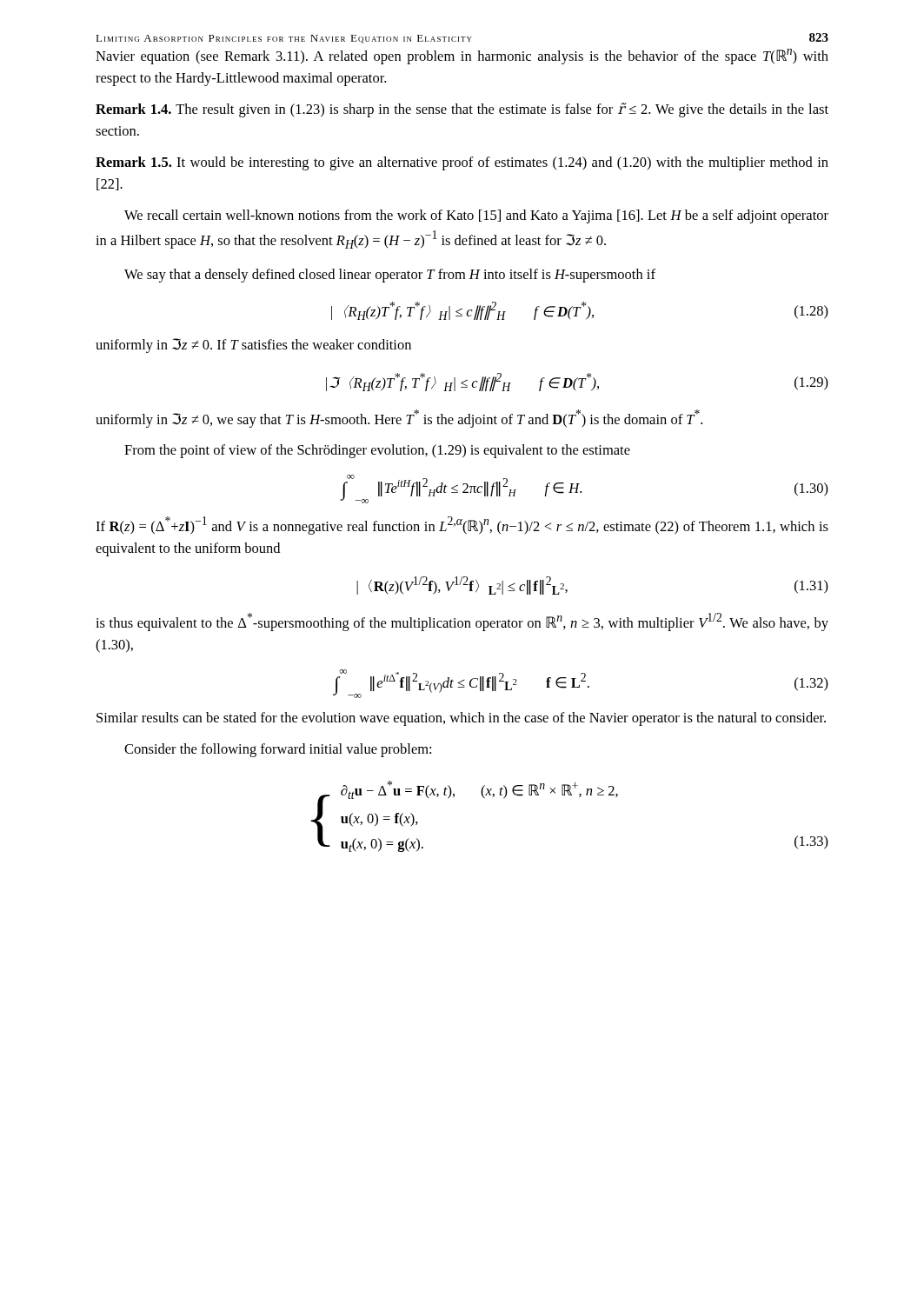Click on the text block that says "Remark 1.5. It would be interesting"
Image resolution: width=924 pixels, height=1304 pixels.
tap(462, 173)
